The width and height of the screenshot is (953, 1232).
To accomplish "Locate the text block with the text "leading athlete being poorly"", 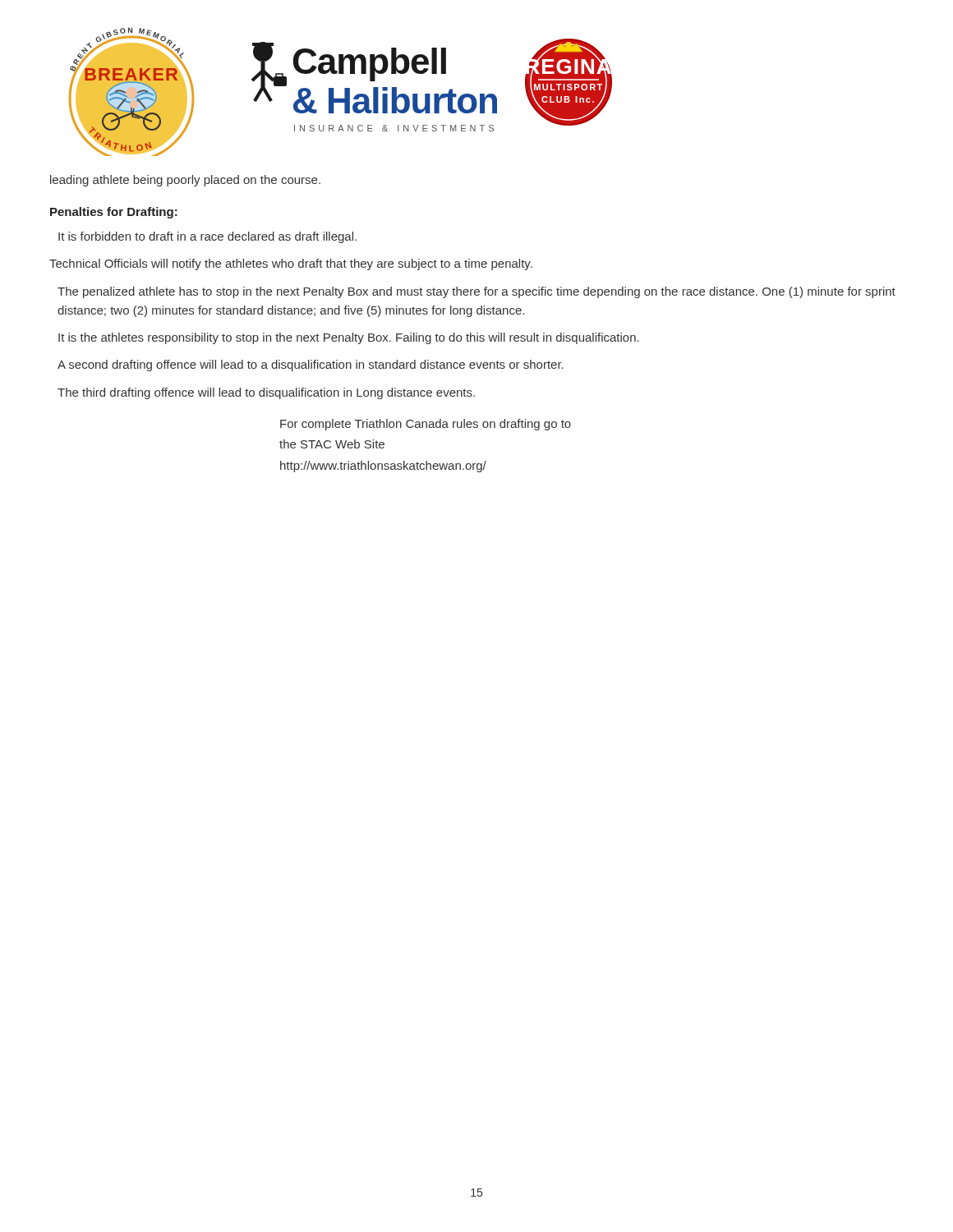I will click(185, 179).
